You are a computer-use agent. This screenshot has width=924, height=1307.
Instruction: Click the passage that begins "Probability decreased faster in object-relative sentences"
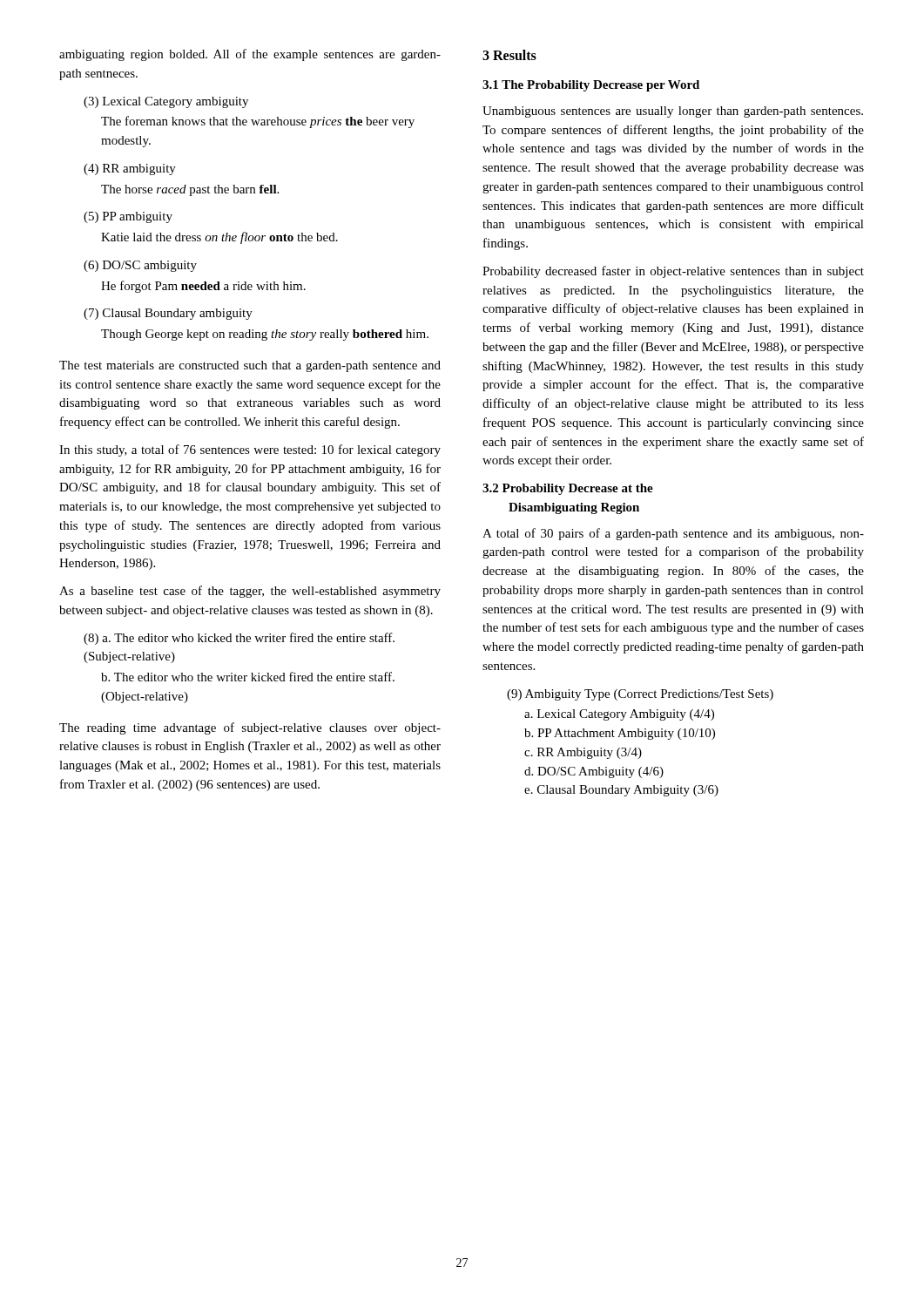673,366
